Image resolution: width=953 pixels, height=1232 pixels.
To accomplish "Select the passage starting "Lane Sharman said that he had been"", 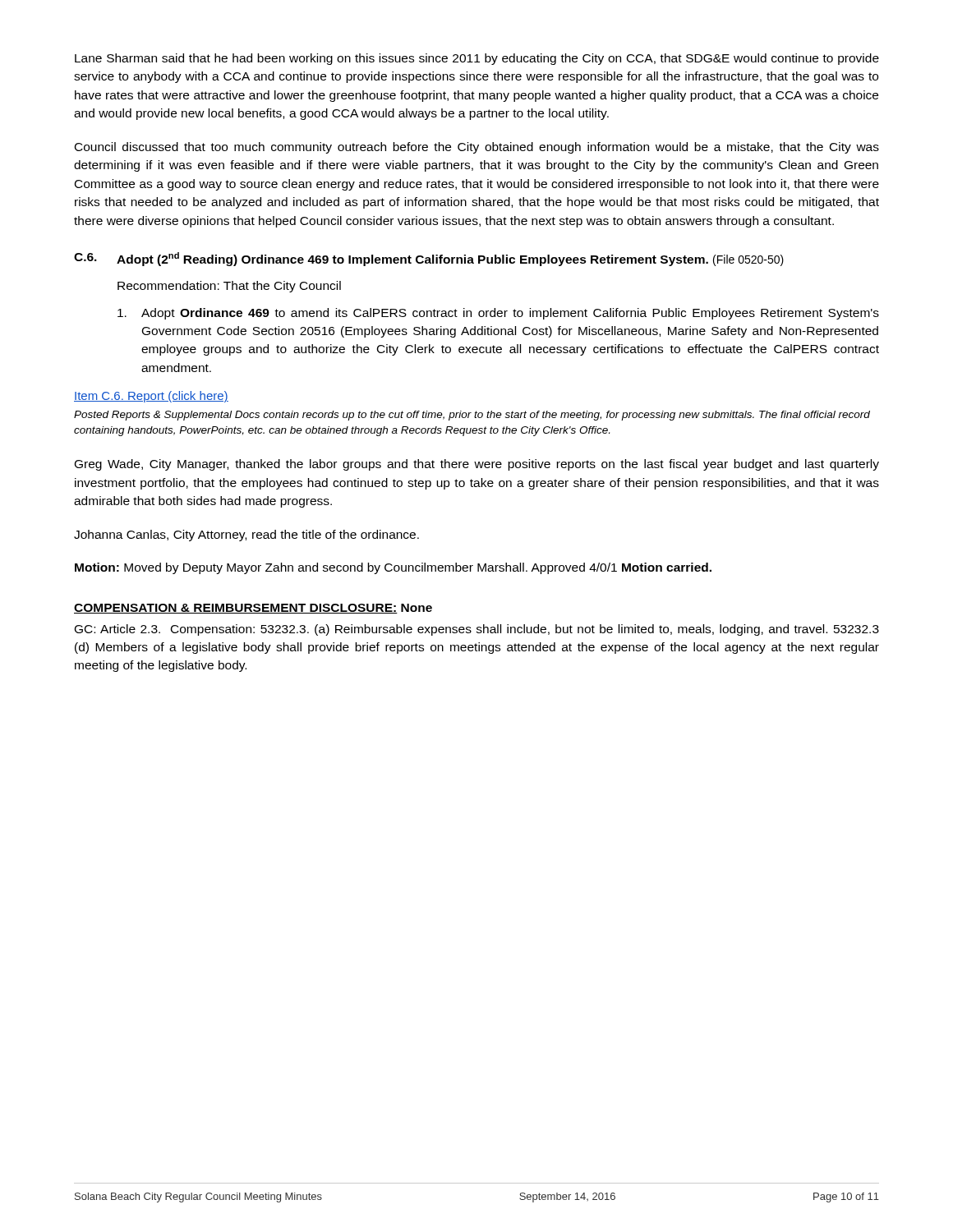I will pyautogui.click(x=476, y=86).
